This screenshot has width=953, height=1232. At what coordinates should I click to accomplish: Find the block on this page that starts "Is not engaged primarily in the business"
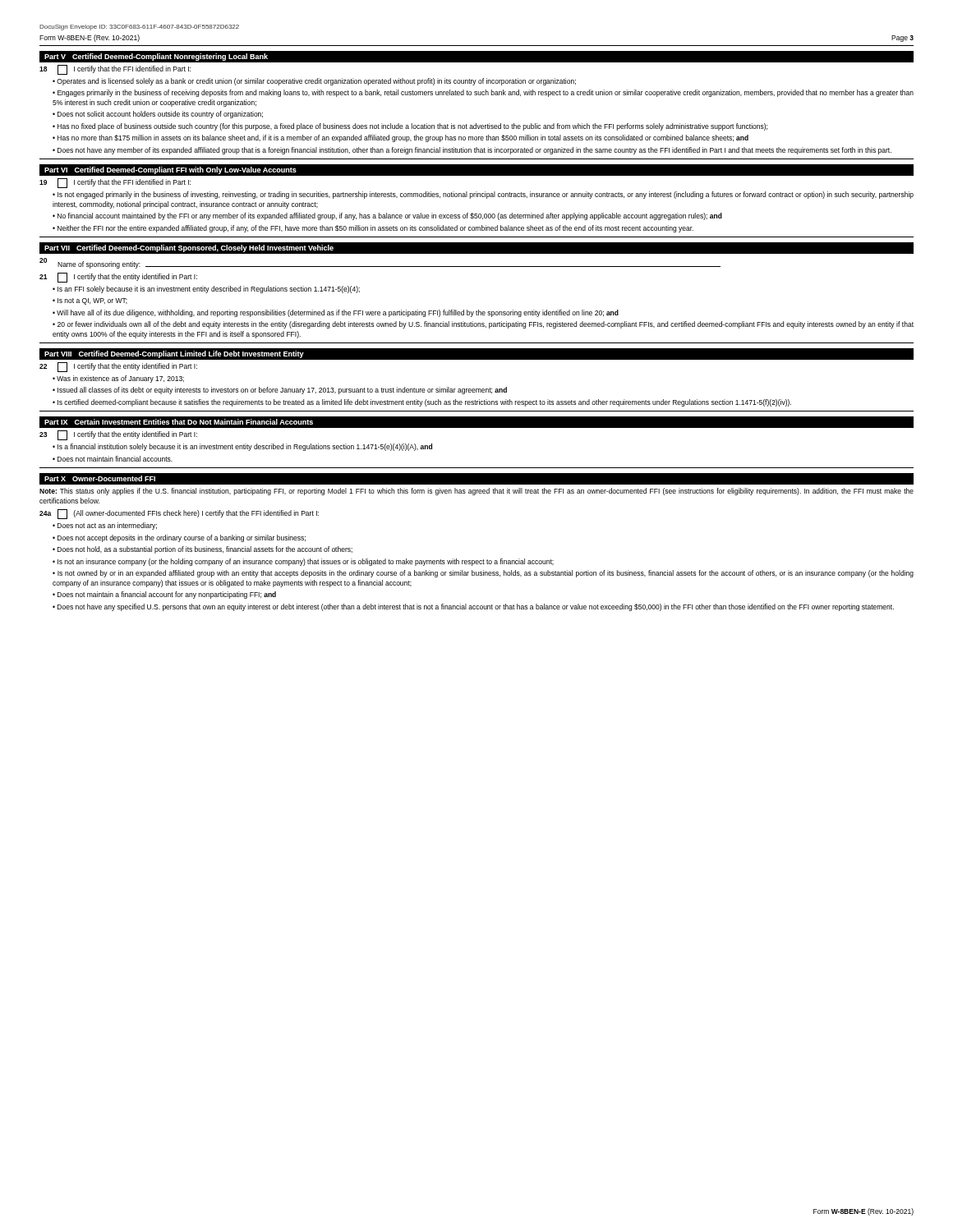point(483,200)
